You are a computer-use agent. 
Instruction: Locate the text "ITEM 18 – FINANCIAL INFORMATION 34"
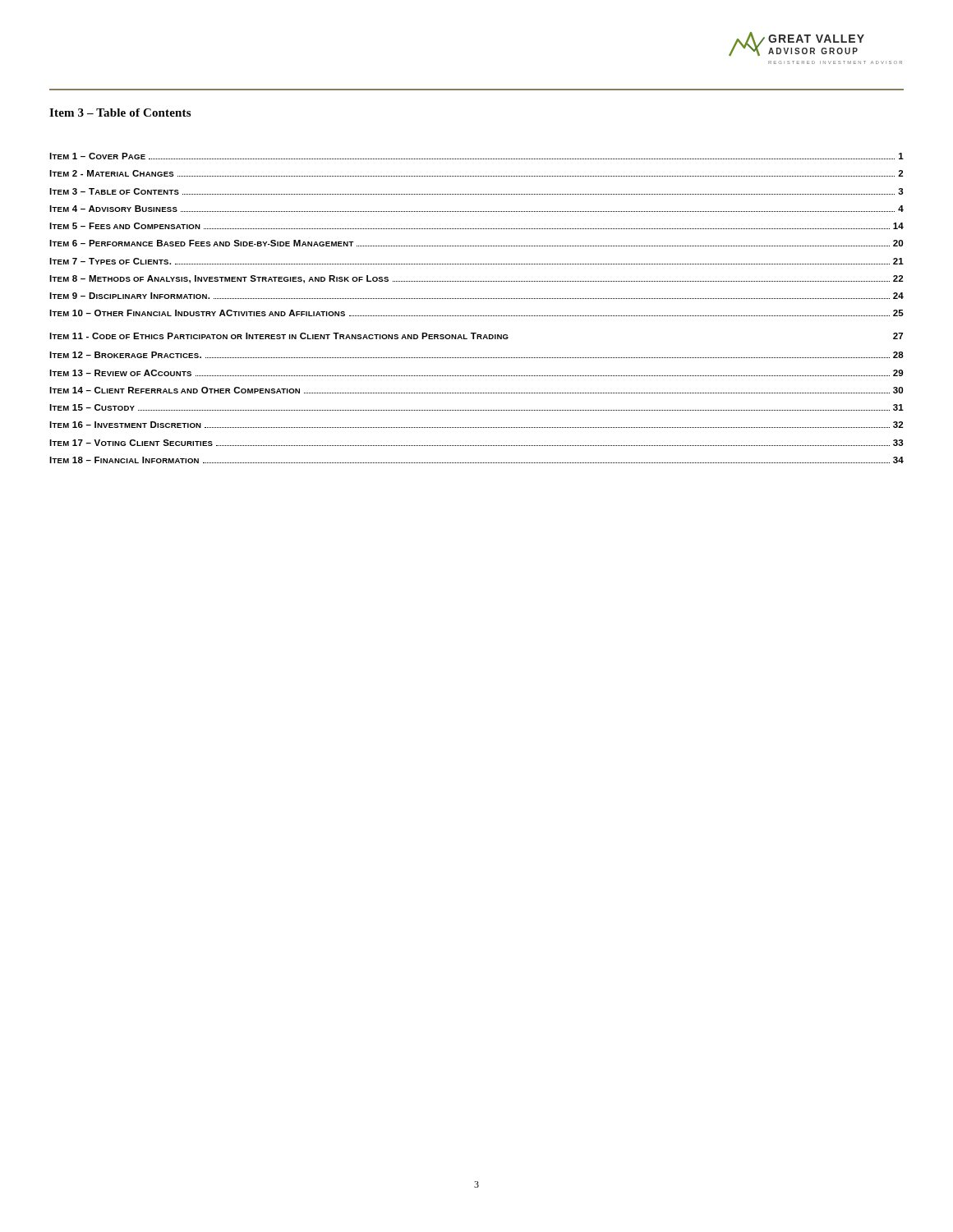(x=476, y=460)
